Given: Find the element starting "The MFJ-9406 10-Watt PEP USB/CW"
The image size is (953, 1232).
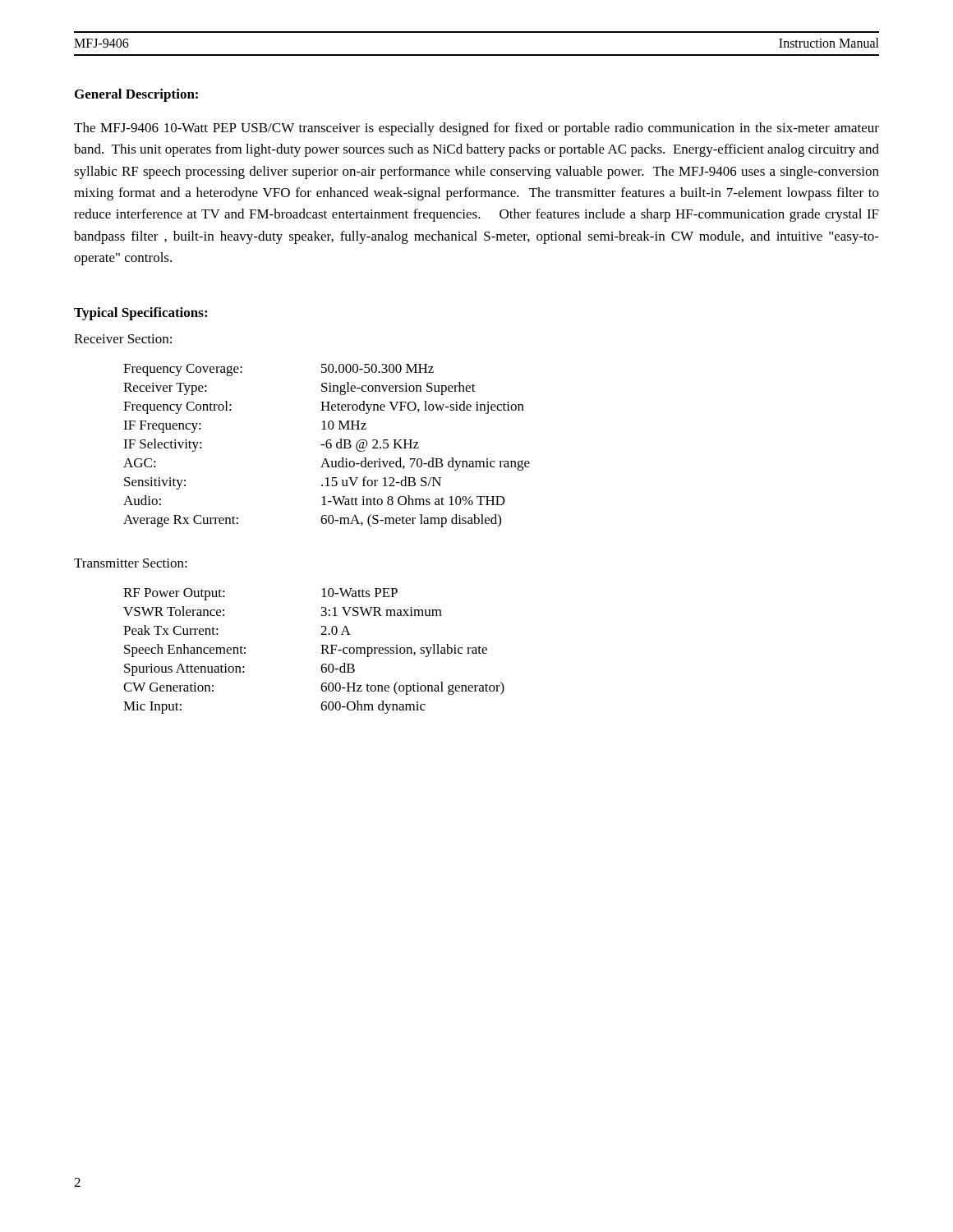Looking at the screenshot, I should coord(476,193).
